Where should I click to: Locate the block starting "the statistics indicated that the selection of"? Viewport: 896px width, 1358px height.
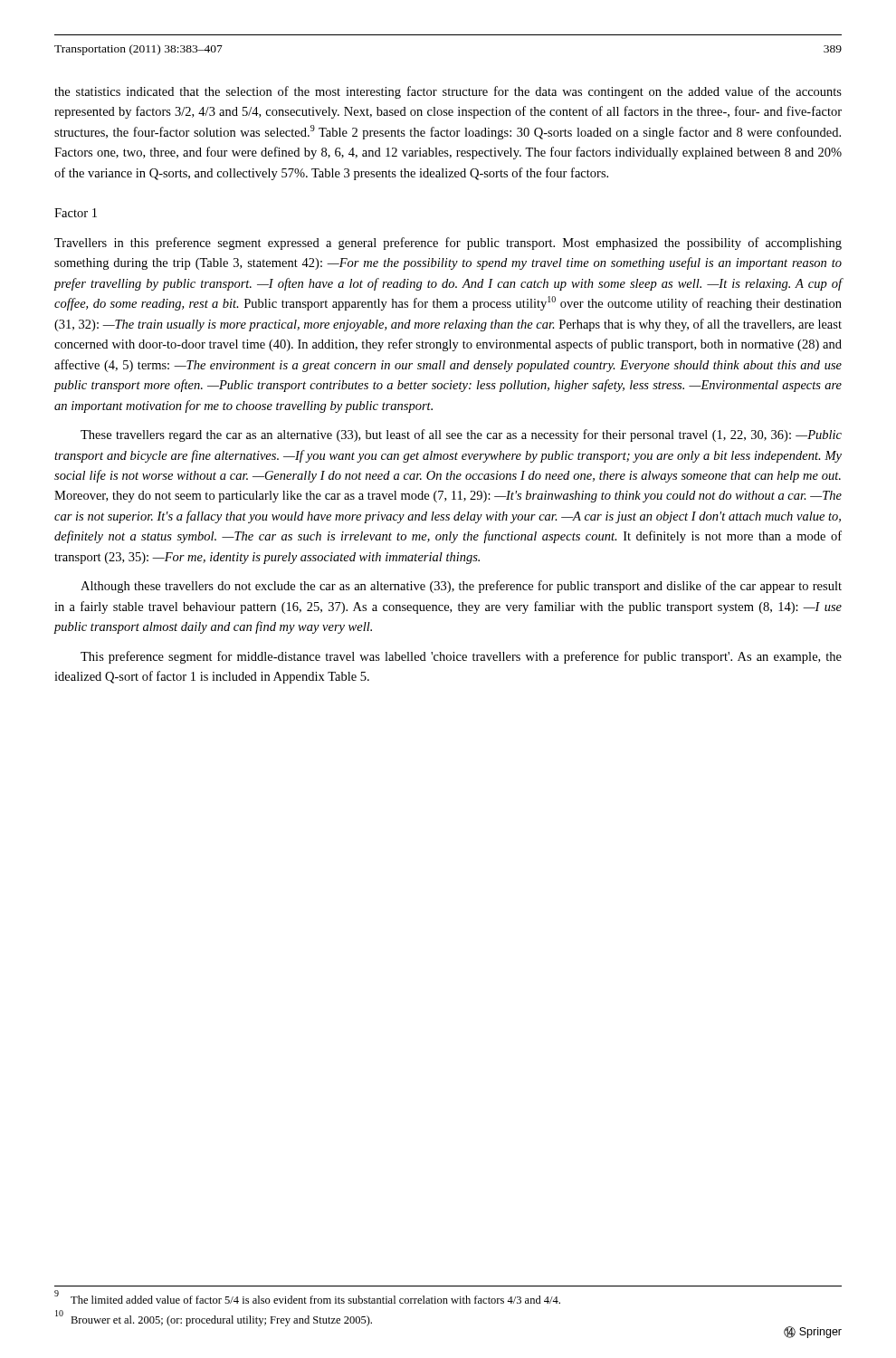tap(448, 132)
